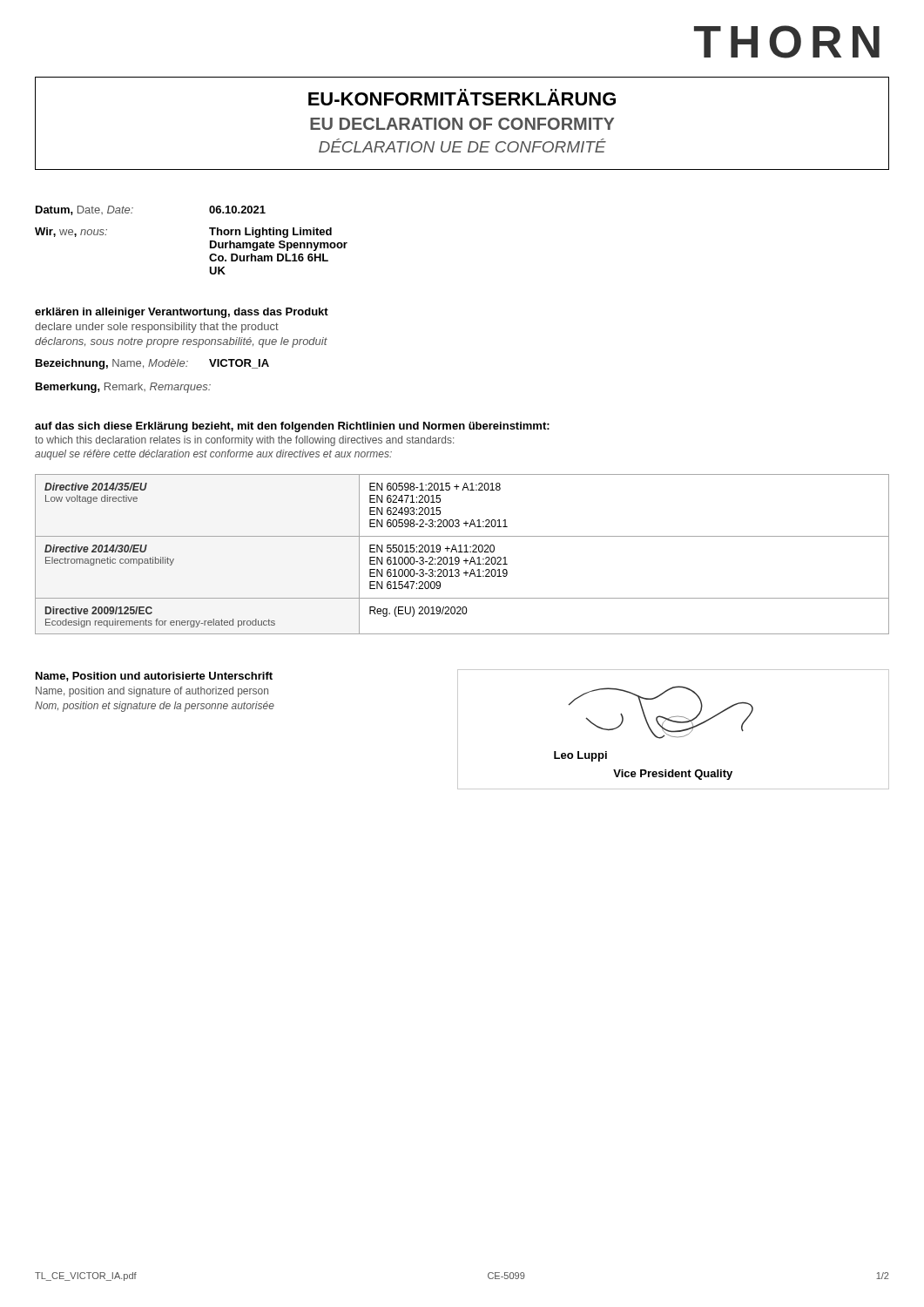Find the text block starting "Name, Position und"
The image size is (924, 1307).
pyautogui.click(x=233, y=691)
